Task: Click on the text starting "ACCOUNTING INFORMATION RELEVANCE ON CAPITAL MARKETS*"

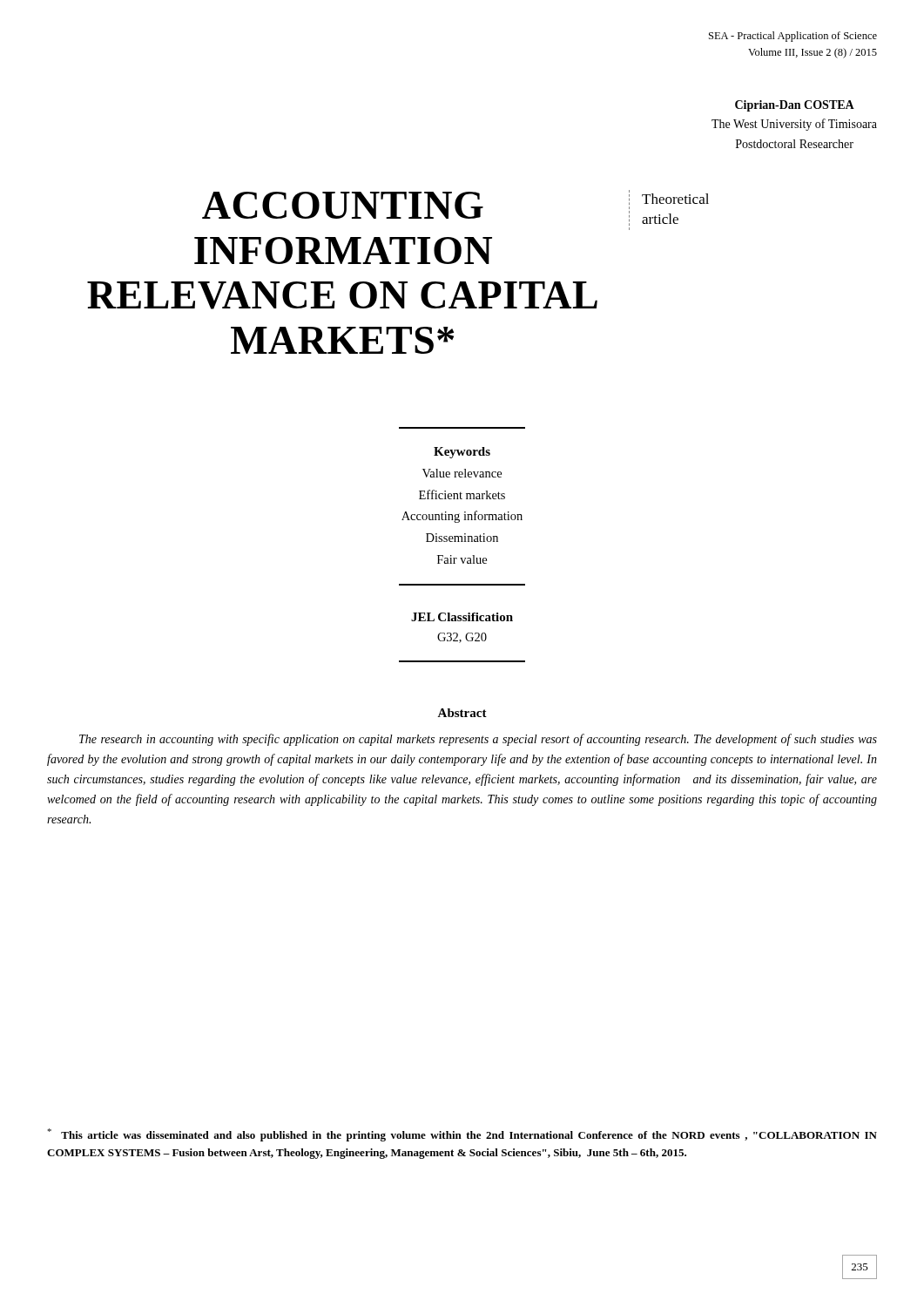Action: 343,273
